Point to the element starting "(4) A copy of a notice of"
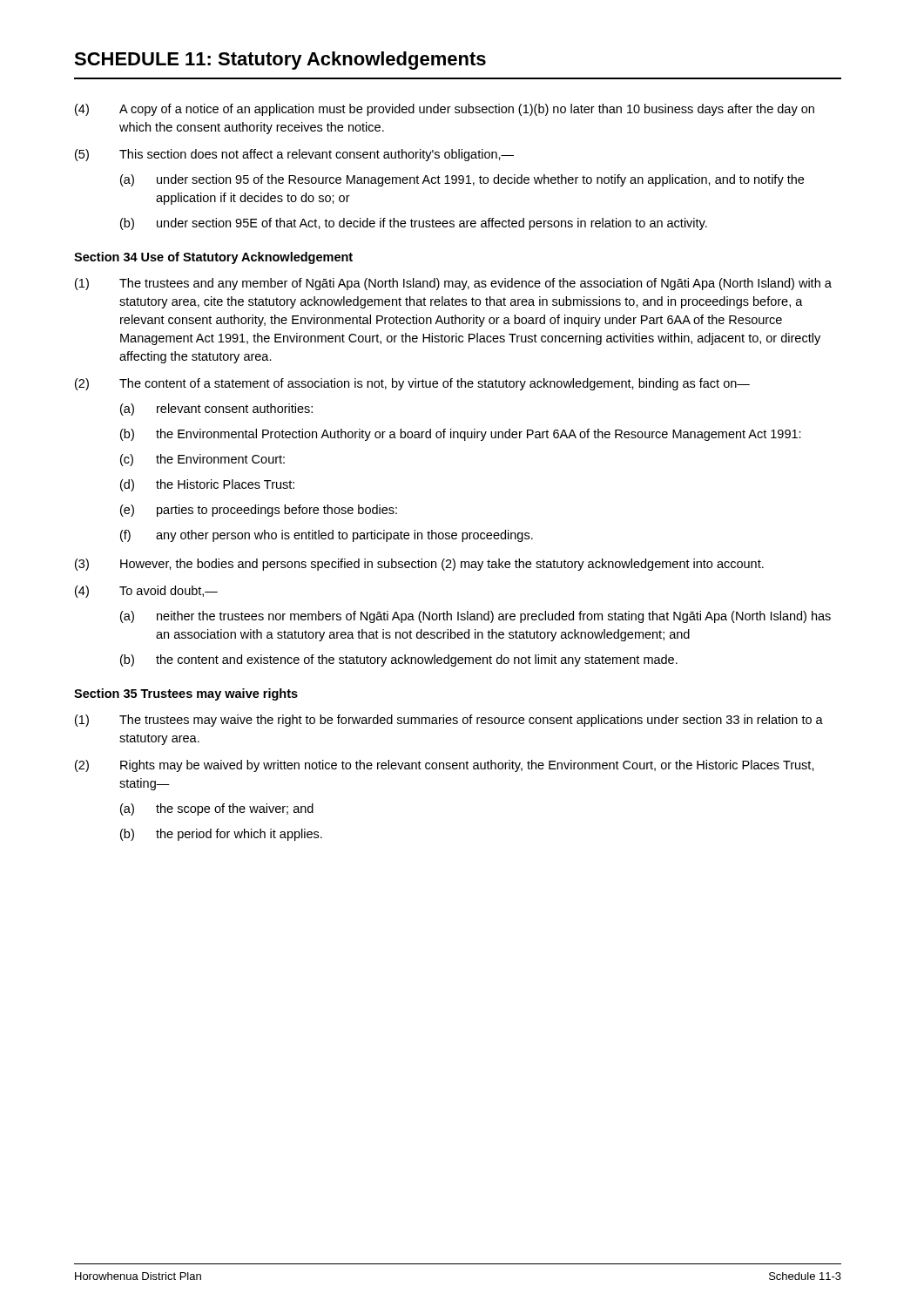 (458, 119)
